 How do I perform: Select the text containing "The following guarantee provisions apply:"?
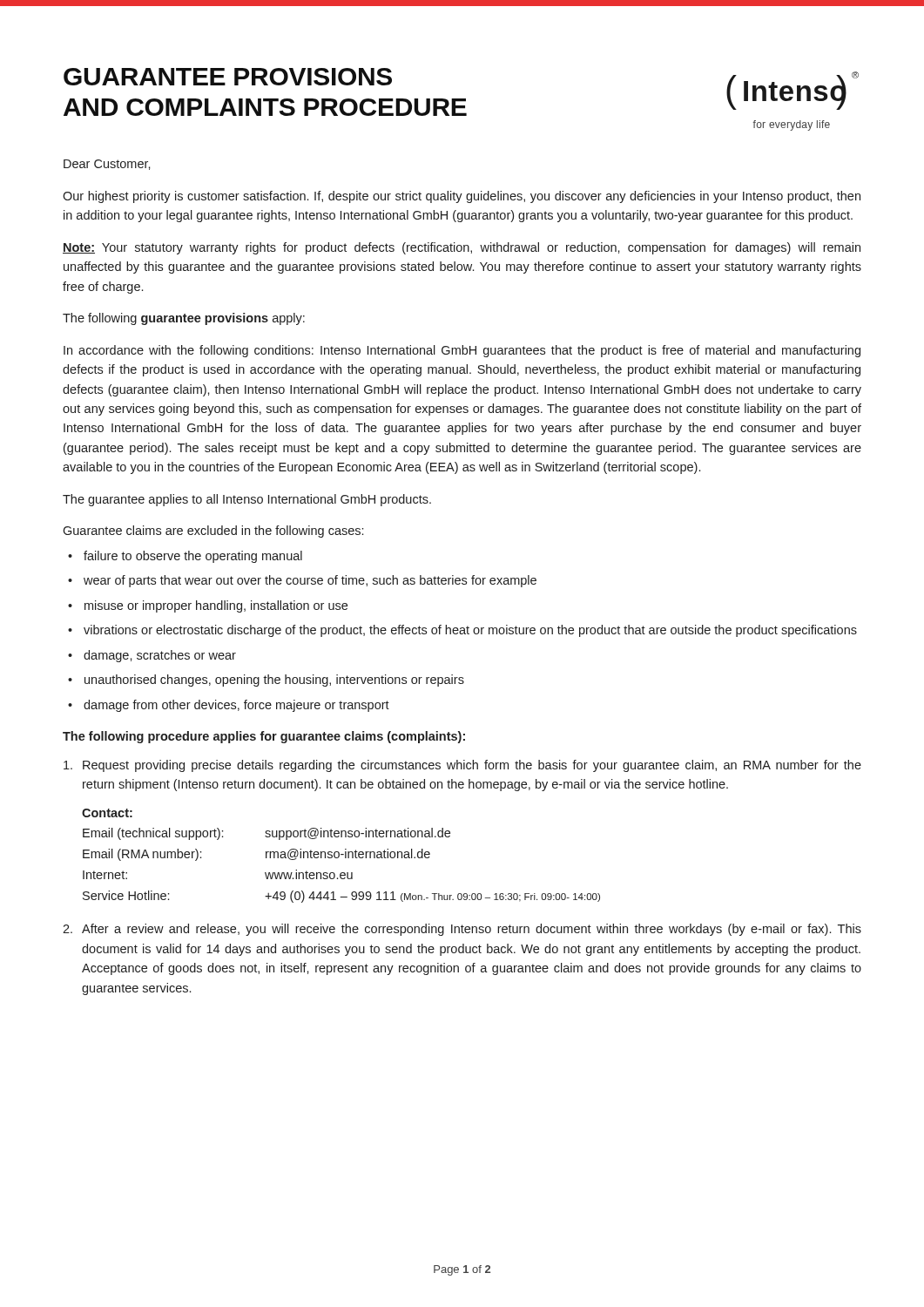[184, 318]
